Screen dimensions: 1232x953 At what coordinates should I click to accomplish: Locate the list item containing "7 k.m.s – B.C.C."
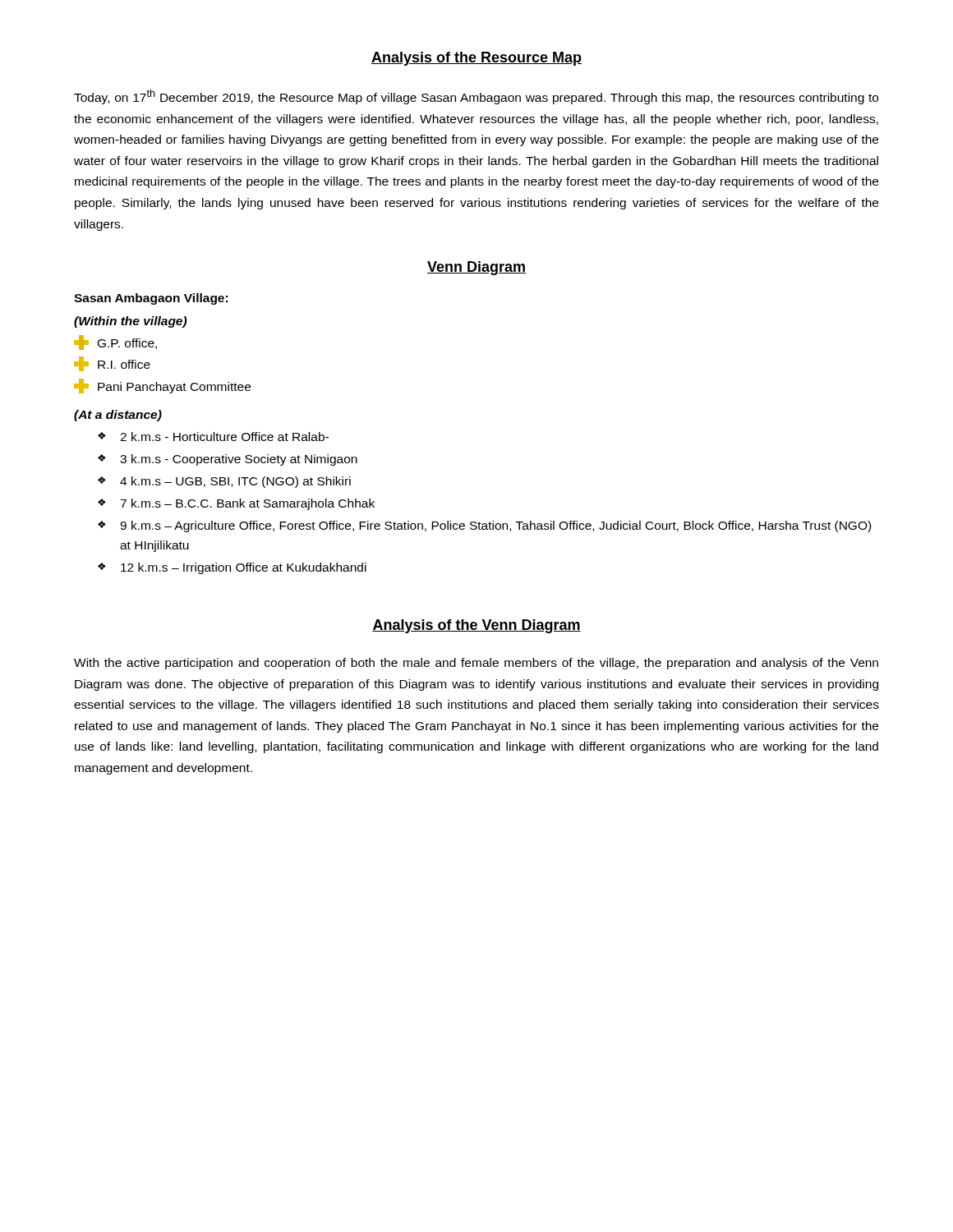[x=236, y=504]
